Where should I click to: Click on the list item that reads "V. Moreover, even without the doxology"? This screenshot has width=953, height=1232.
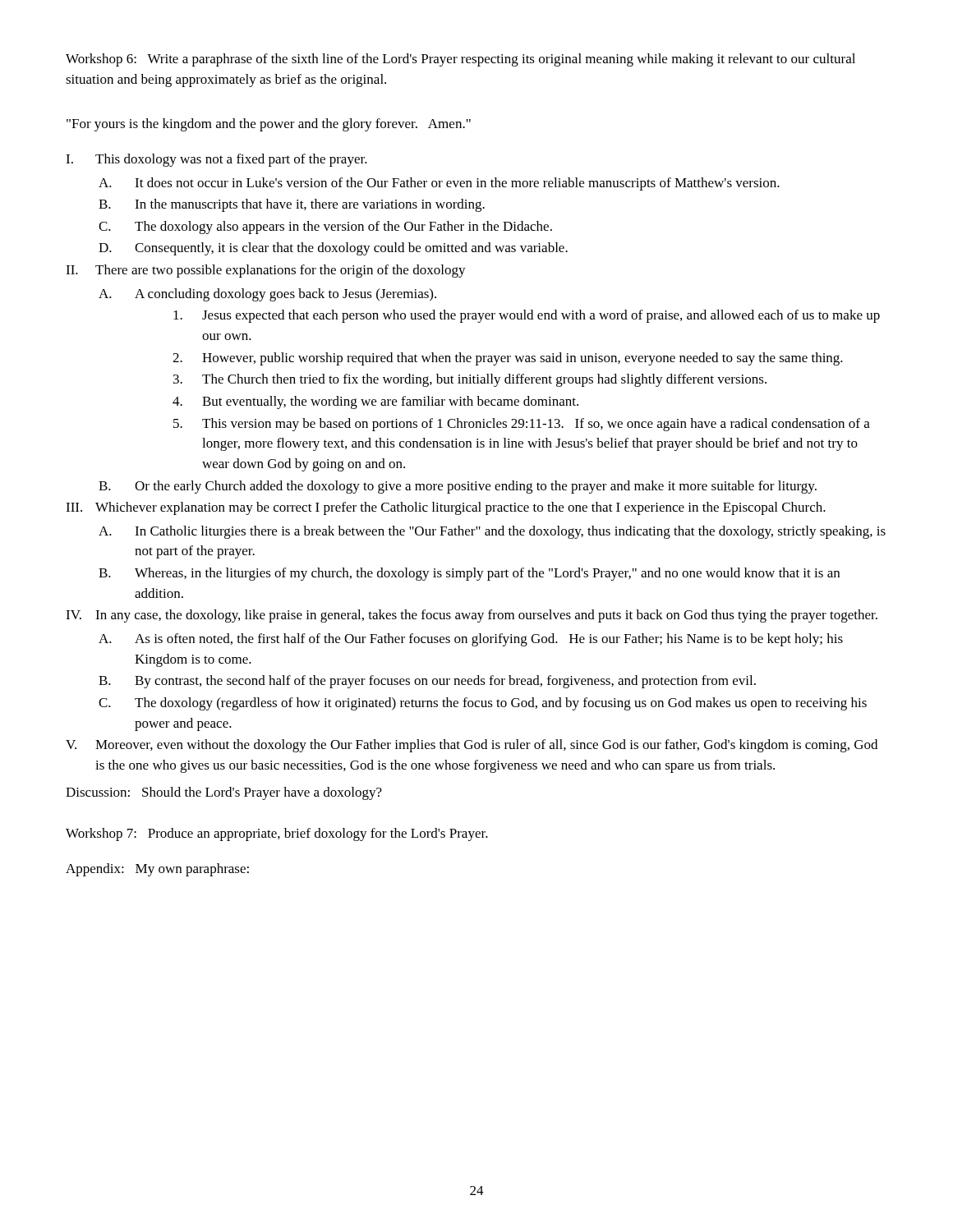point(476,756)
